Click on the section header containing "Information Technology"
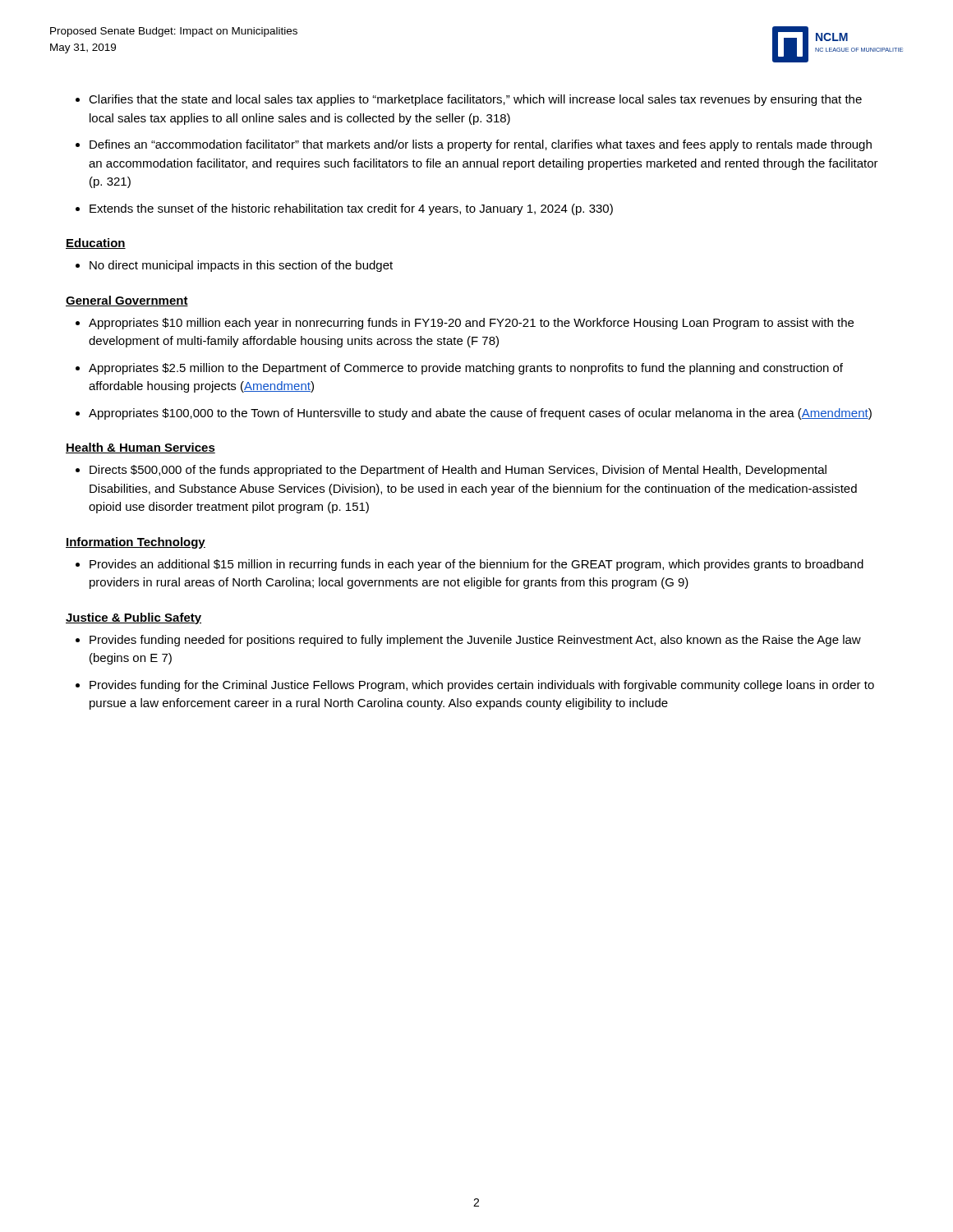The width and height of the screenshot is (953, 1232). [x=135, y=541]
